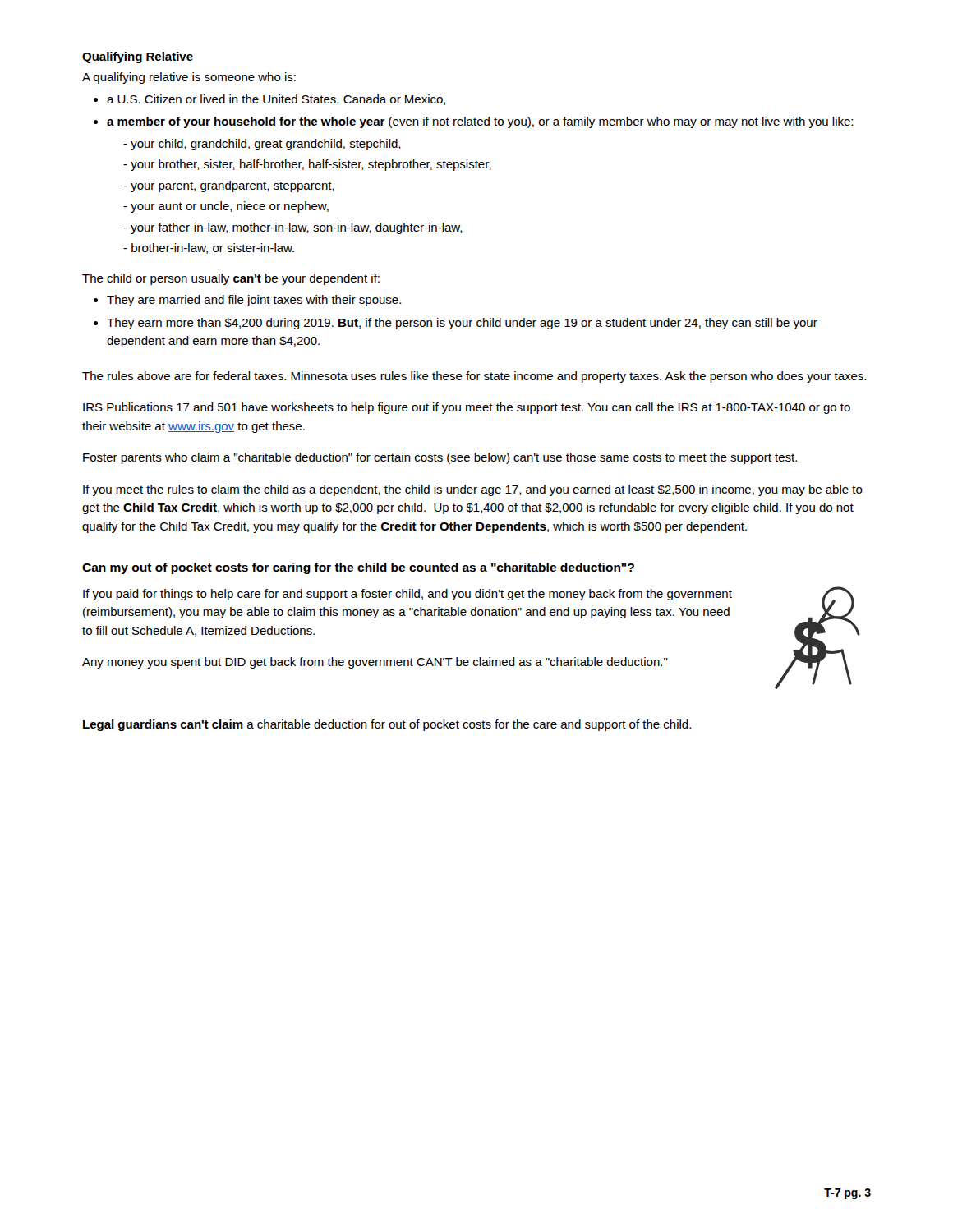The height and width of the screenshot is (1232, 953).
Task: Point to the text block starting "The rules above are for federal"
Action: click(x=475, y=375)
